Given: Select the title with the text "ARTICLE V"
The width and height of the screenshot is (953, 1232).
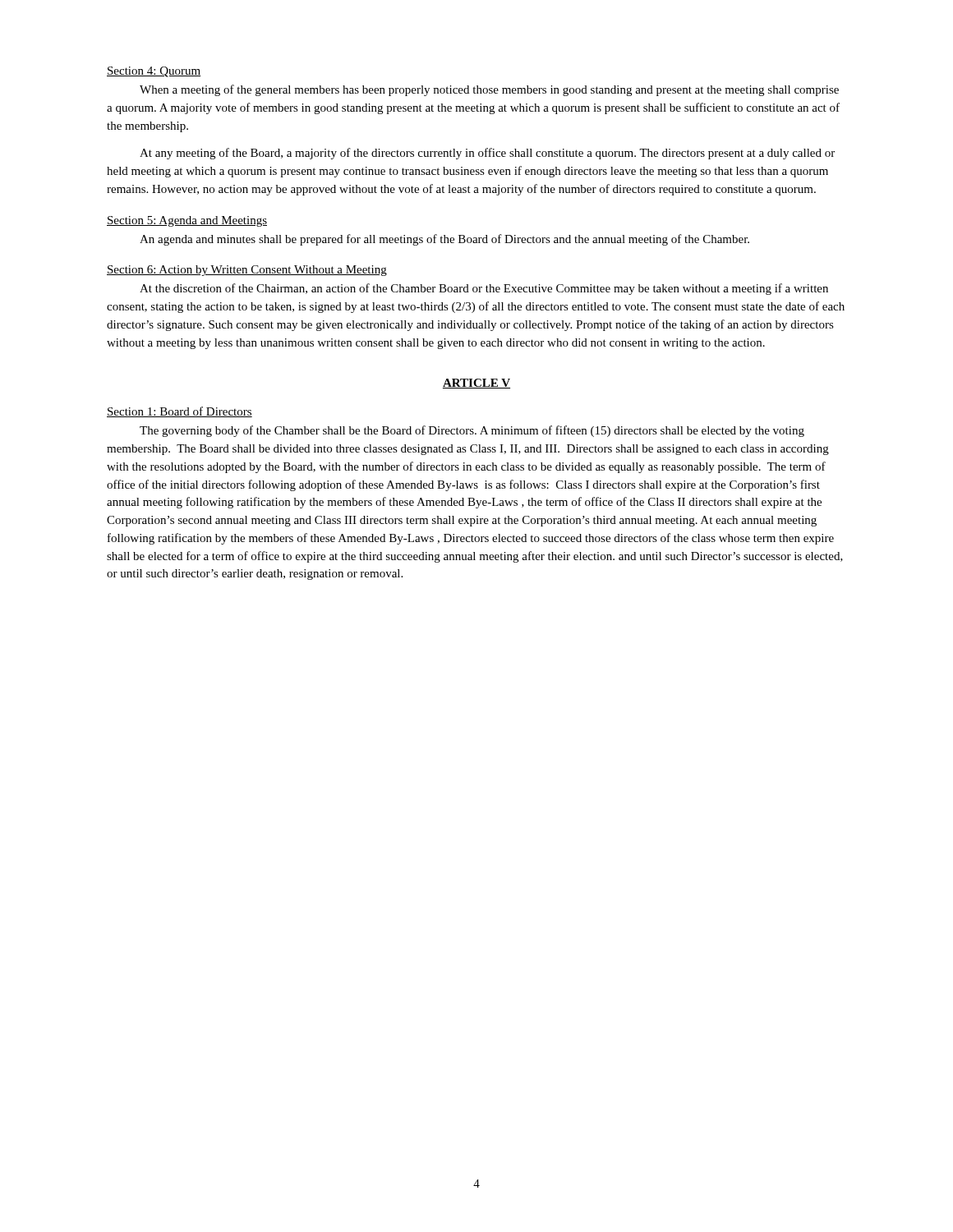Looking at the screenshot, I should [x=476, y=383].
